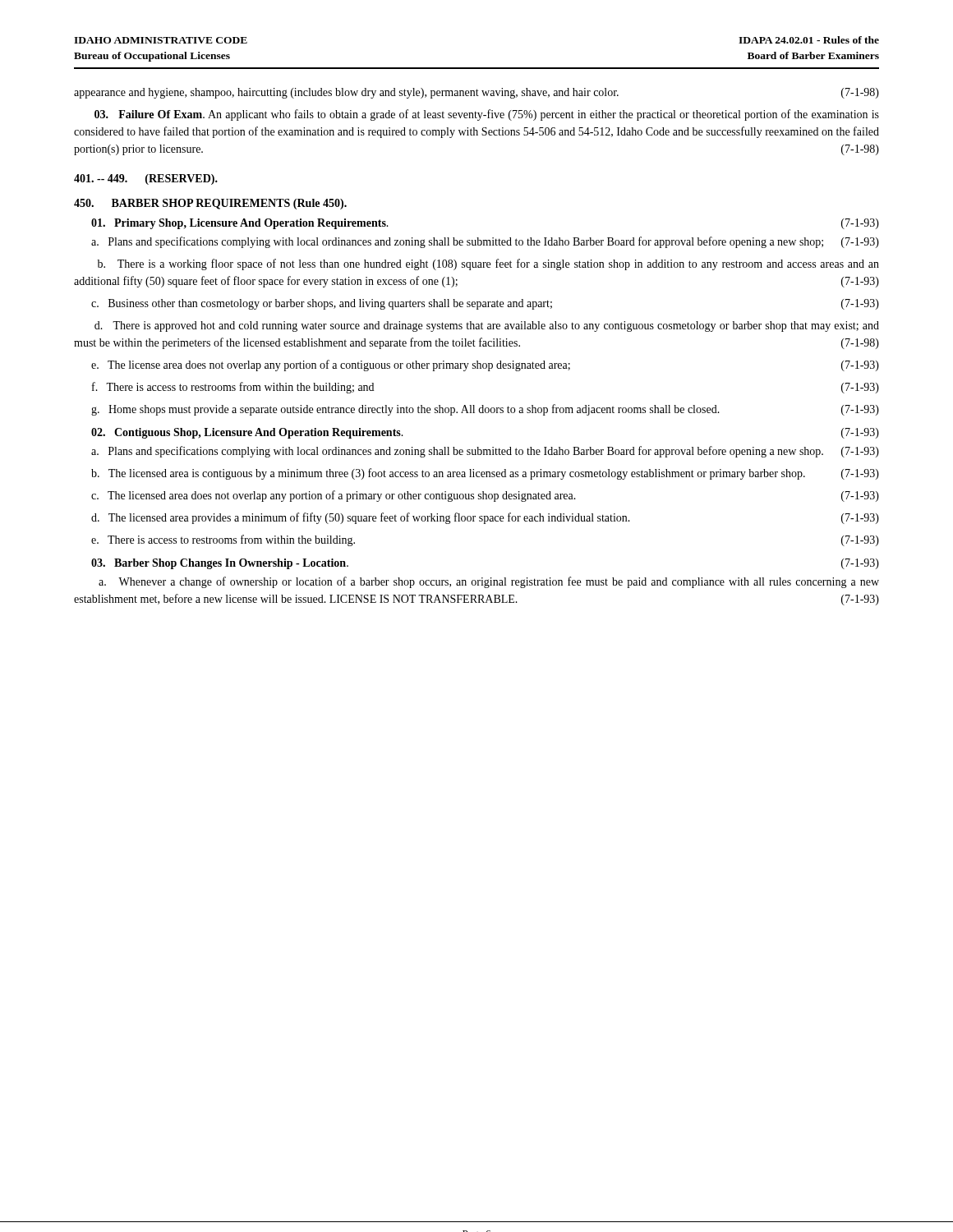The width and height of the screenshot is (953, 1232).
Task: Select the block starting "03. Barber Shop Changes In Ownership - Location."
Action: tap(214, 564)
